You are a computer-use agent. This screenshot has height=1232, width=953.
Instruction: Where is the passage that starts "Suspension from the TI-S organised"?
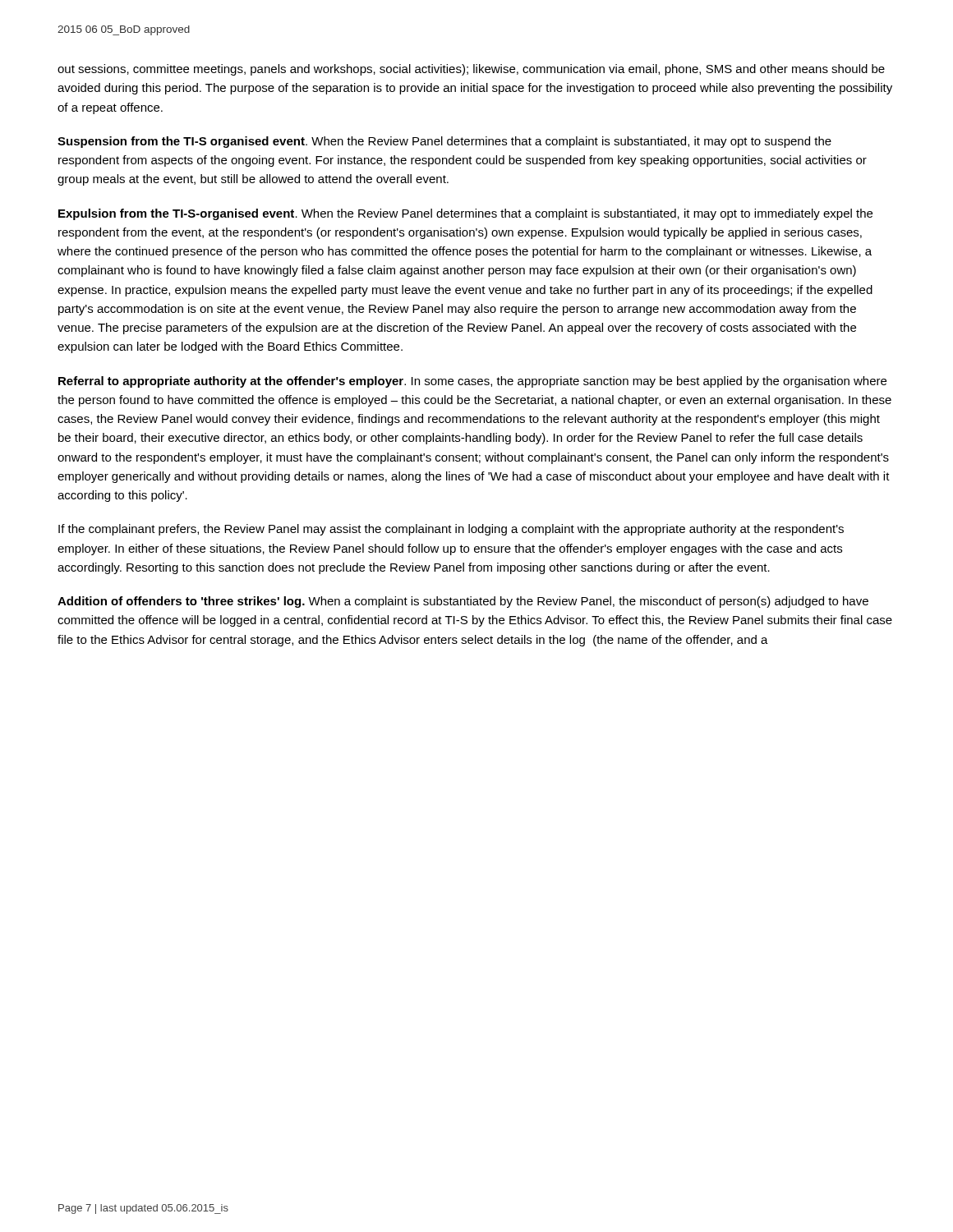coord(462,160)
